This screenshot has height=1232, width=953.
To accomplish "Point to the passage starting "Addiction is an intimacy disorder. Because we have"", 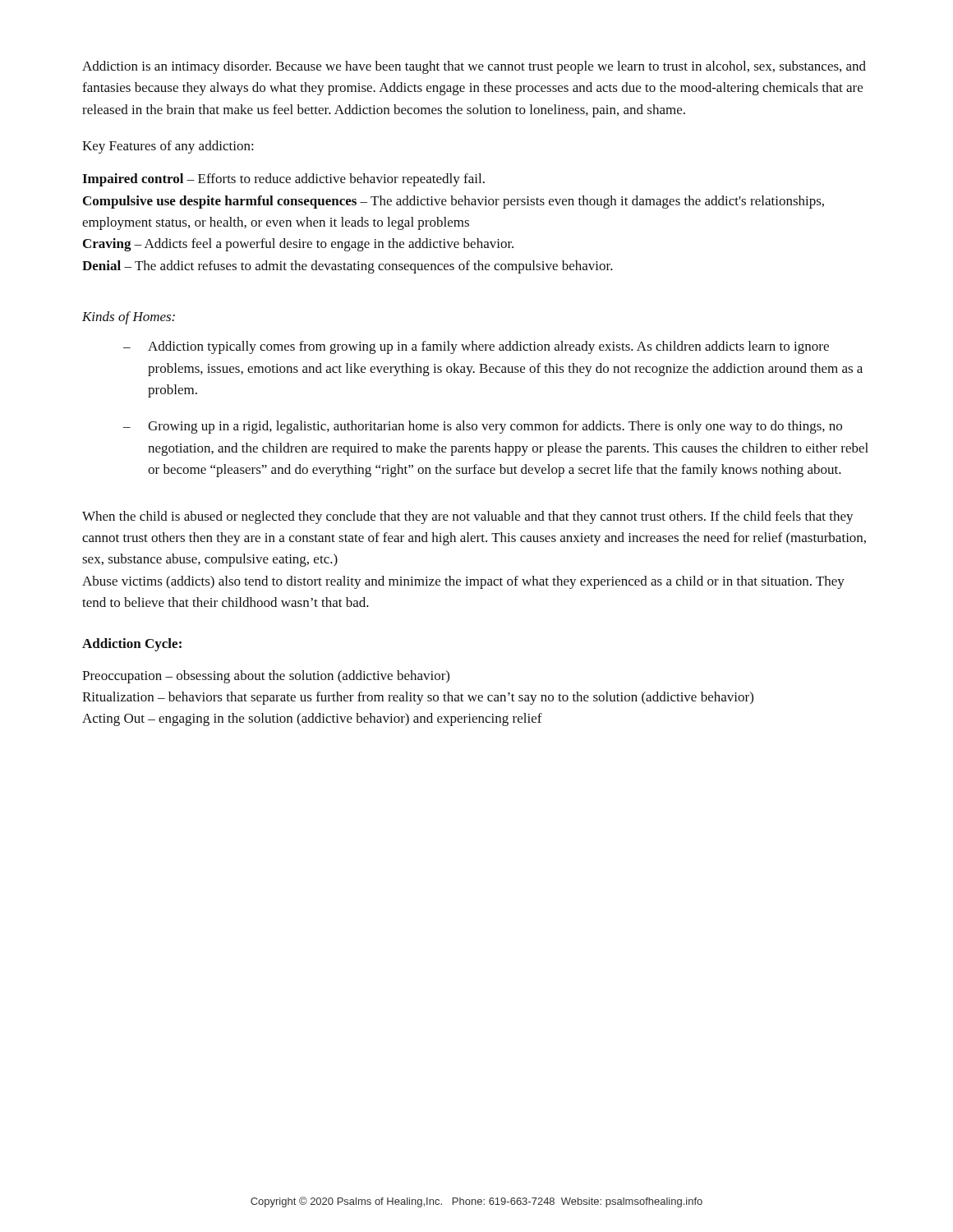I will pyautogui.click(x=474, y=88).
